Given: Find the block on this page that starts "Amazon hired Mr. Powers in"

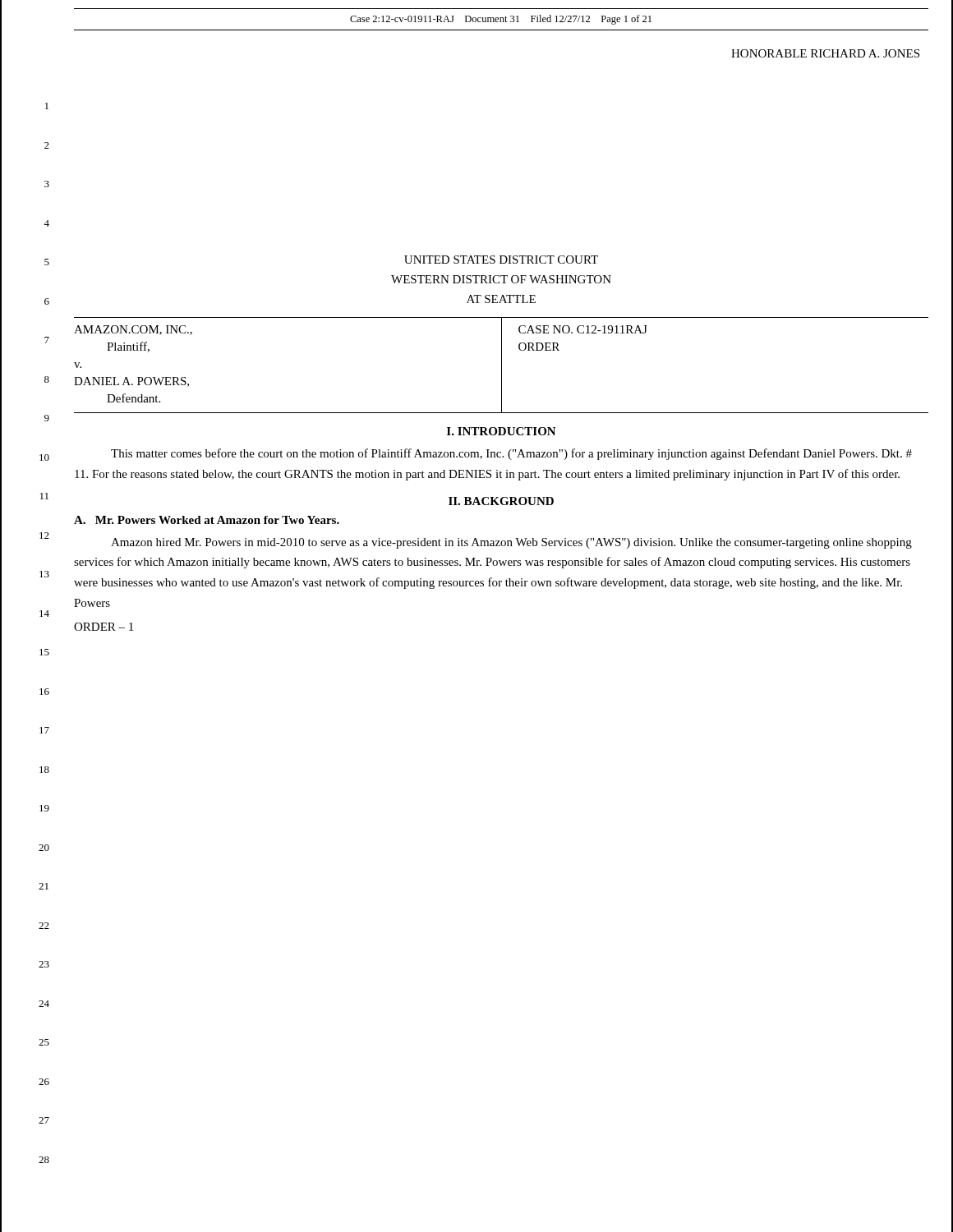Looking at the screenshot, I should pyautogui.click(x=493, y=572).
